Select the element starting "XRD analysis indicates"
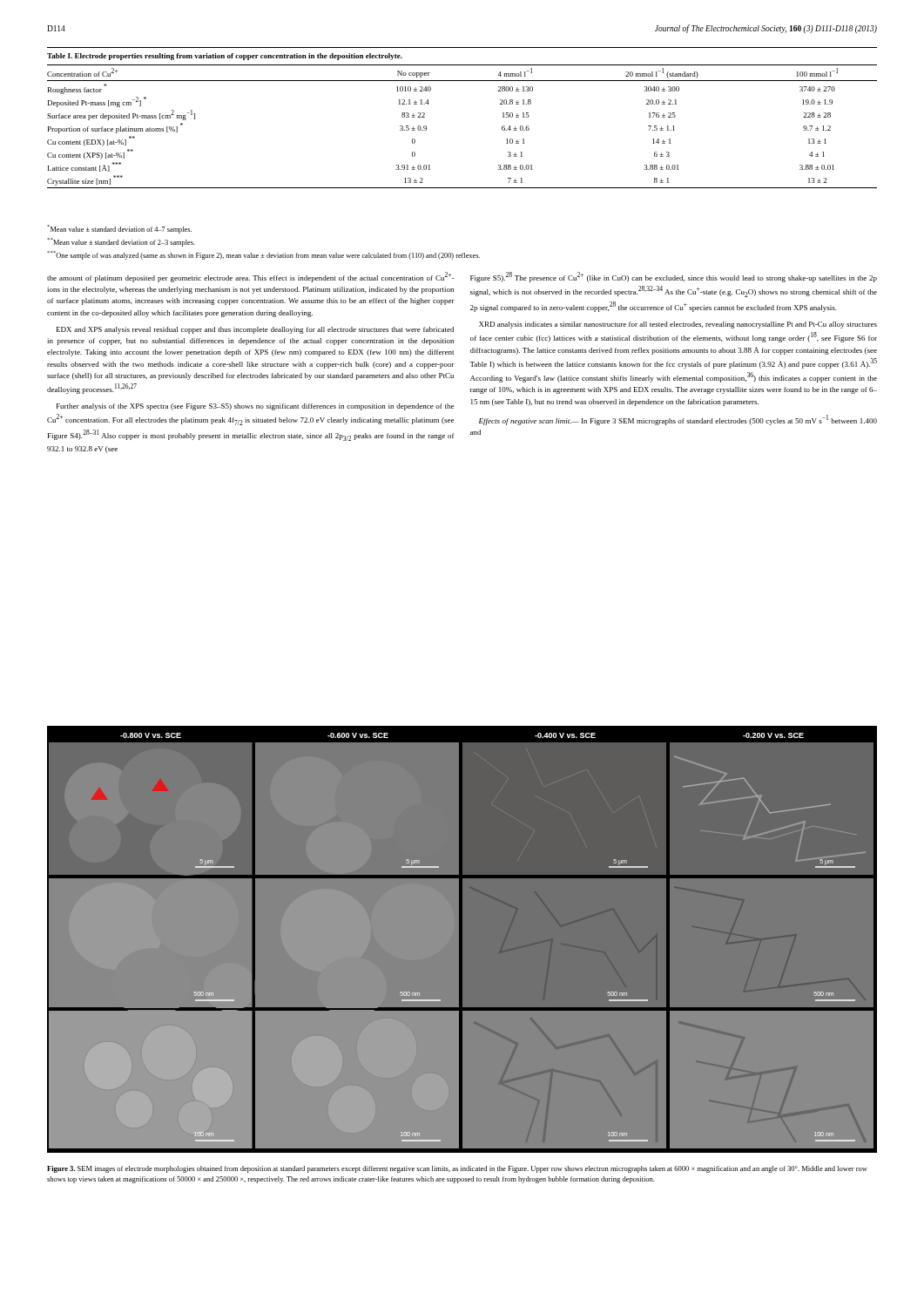 (673, 363)
